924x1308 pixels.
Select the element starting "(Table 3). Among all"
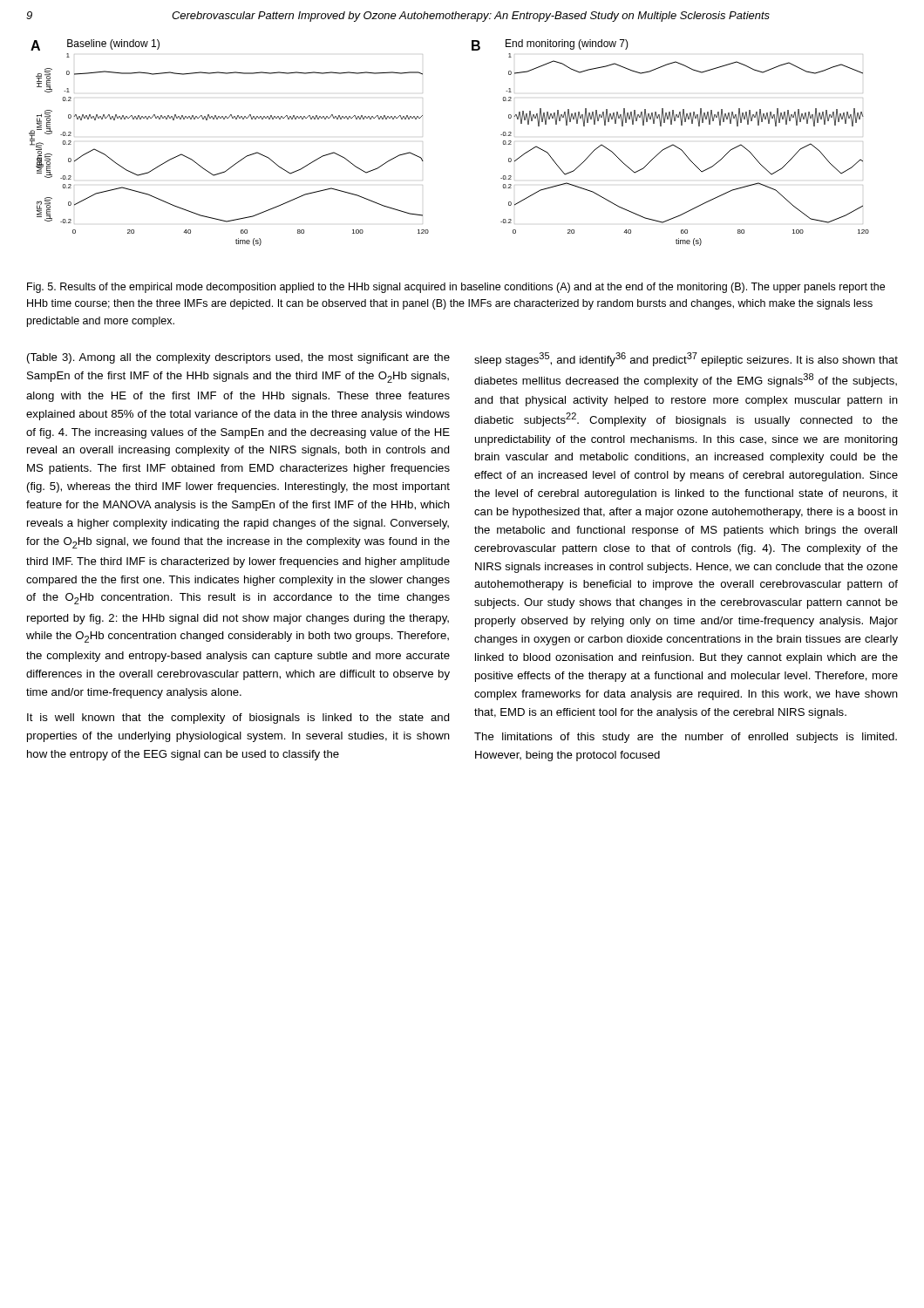(x=238, y=556)
